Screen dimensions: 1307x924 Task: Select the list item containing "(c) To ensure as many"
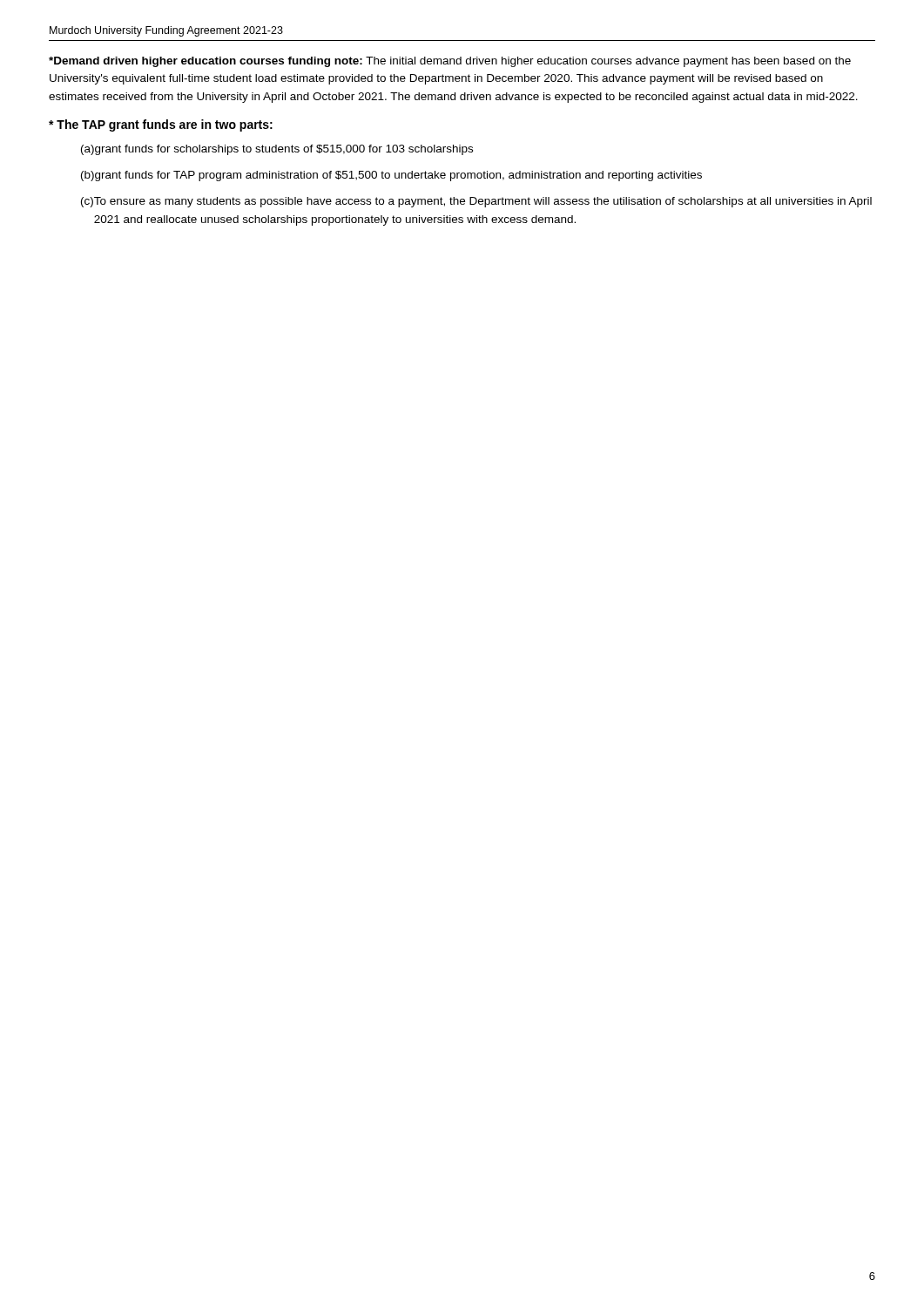(x=462, y=210)
